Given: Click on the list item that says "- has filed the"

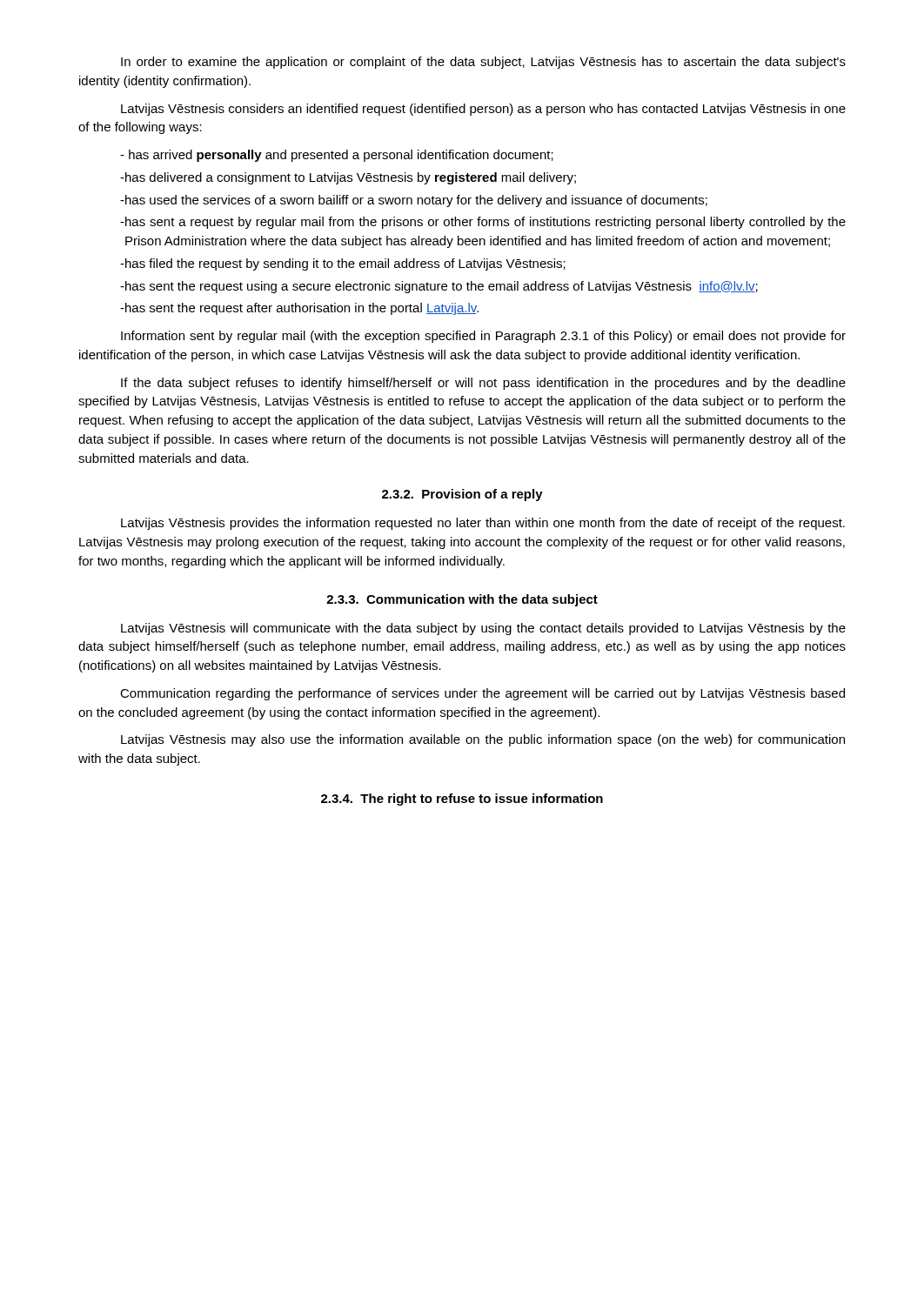Looking at the screenshot, I should (x=462, y=263).
